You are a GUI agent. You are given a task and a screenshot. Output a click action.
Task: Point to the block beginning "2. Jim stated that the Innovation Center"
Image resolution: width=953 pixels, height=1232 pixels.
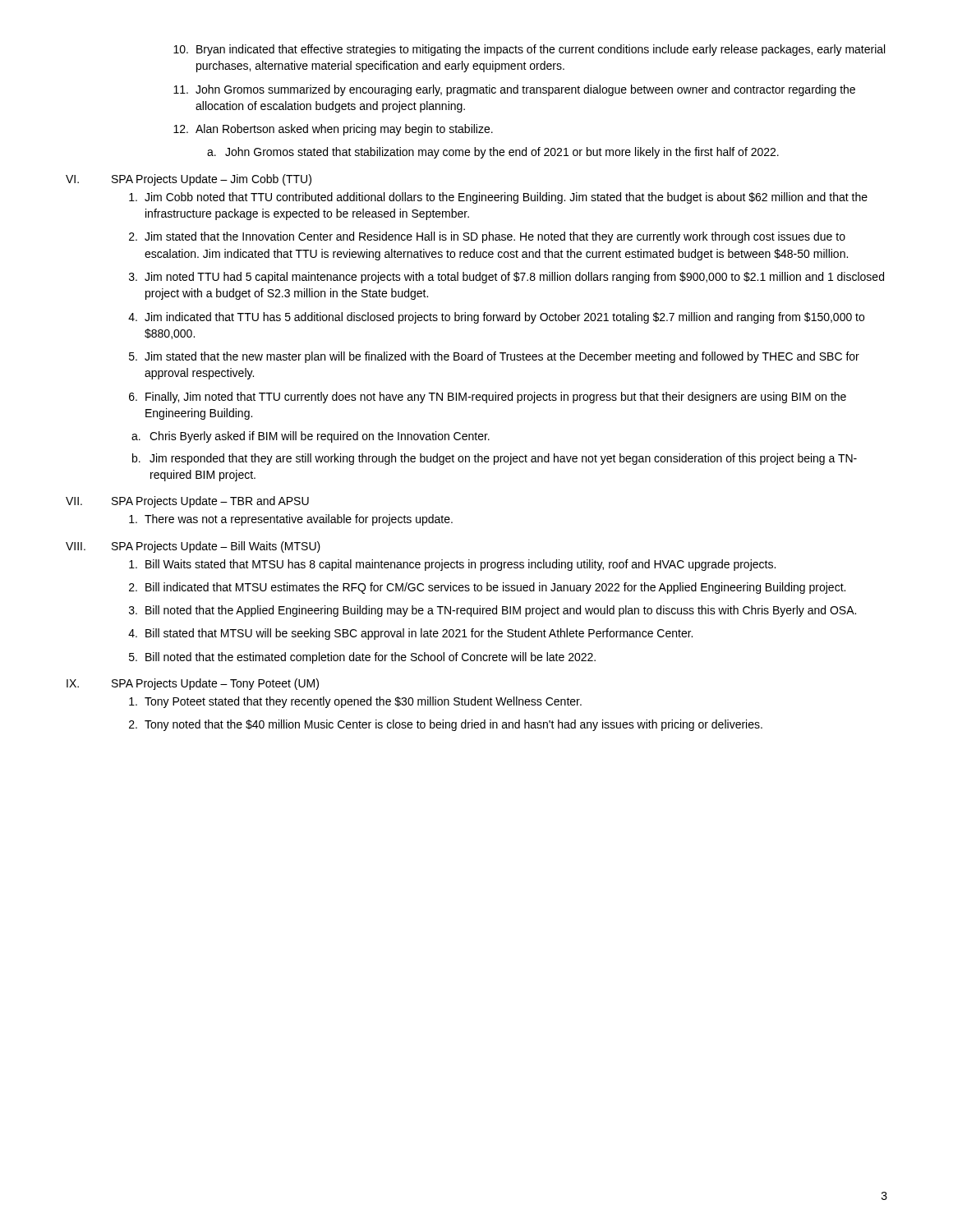[501, 245]
